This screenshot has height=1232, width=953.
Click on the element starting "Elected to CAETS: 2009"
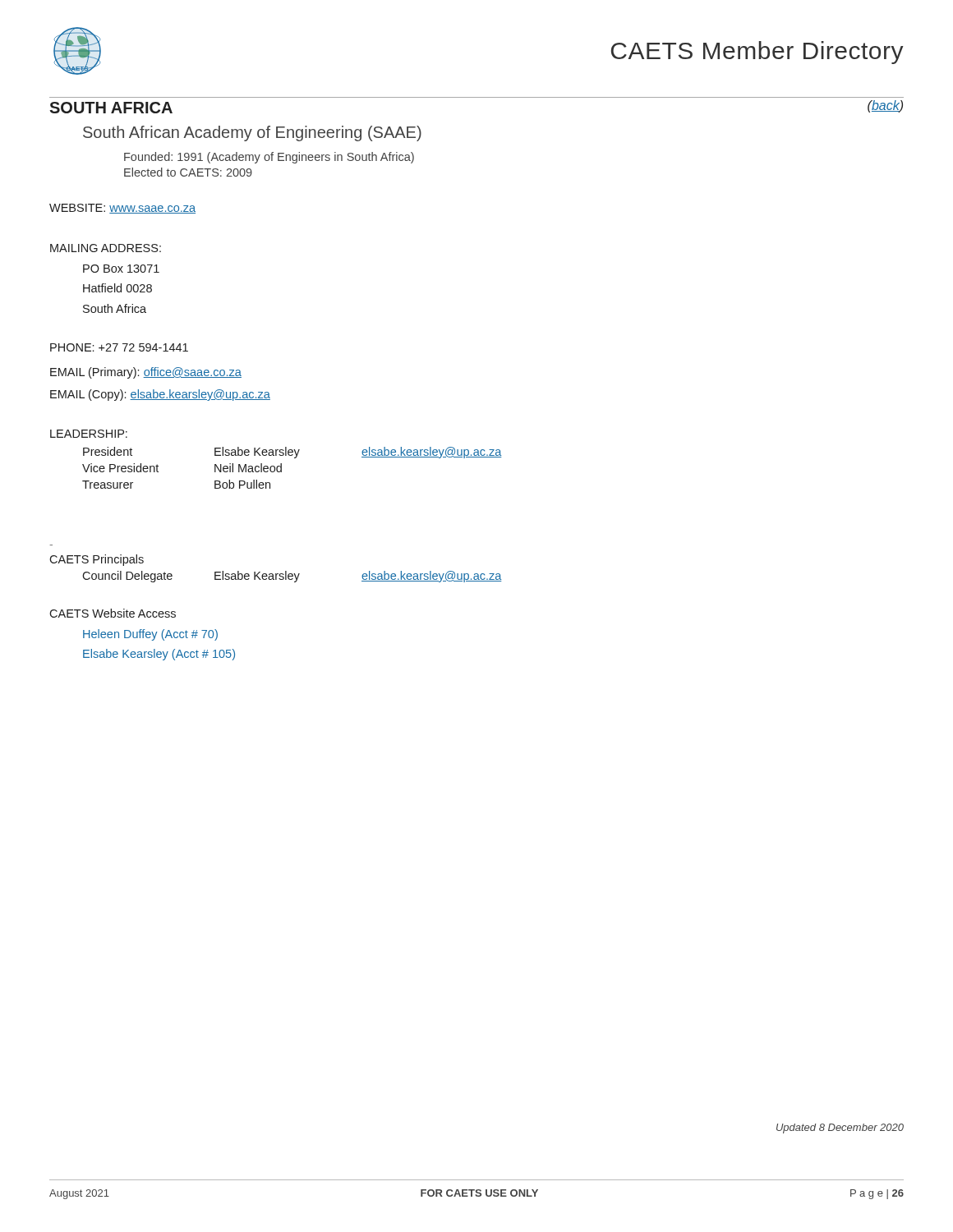188,172
